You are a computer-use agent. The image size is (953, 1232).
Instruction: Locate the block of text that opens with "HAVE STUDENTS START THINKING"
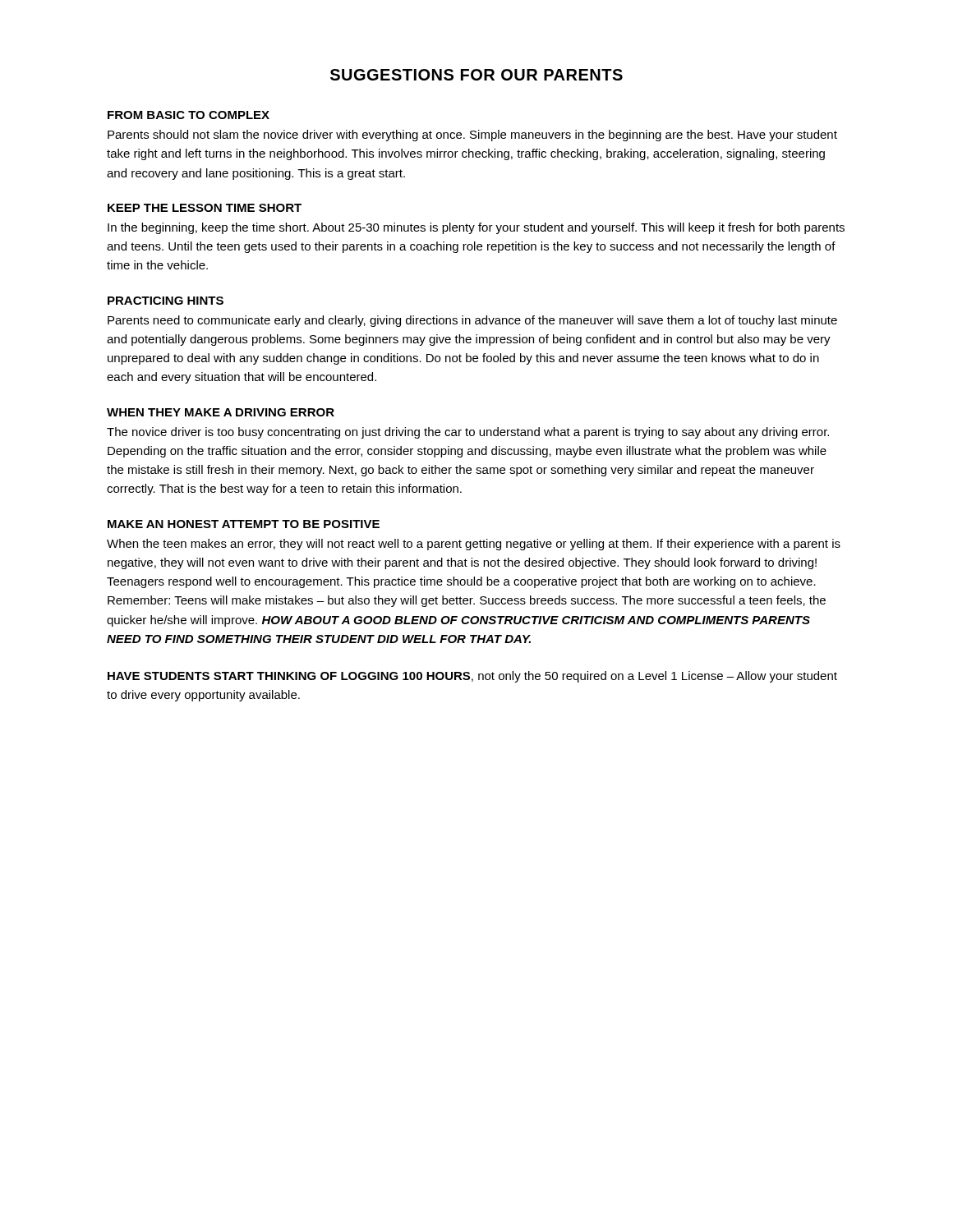(472, 685)
